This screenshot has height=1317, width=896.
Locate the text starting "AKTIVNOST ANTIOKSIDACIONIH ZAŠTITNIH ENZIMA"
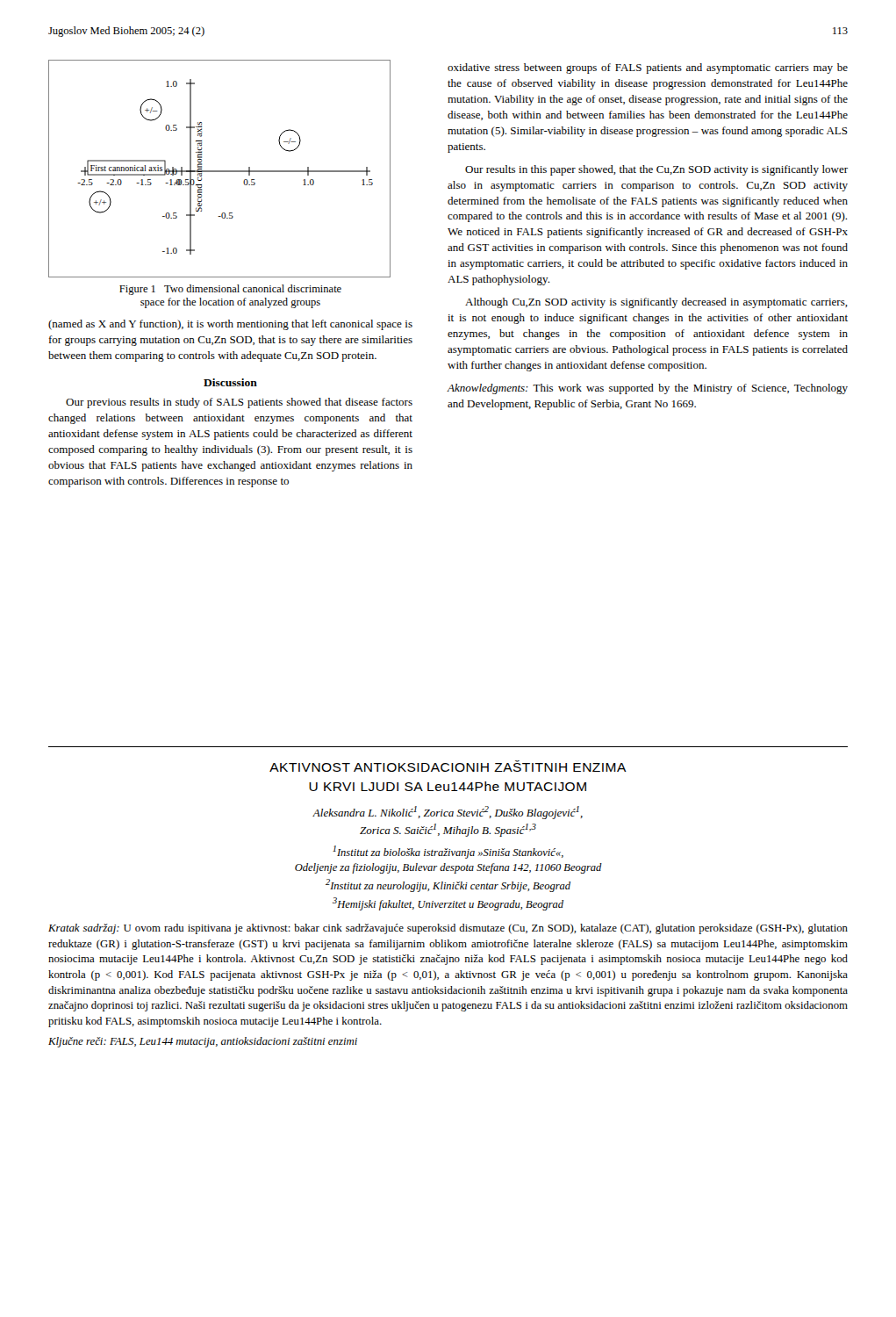point(448,767)
